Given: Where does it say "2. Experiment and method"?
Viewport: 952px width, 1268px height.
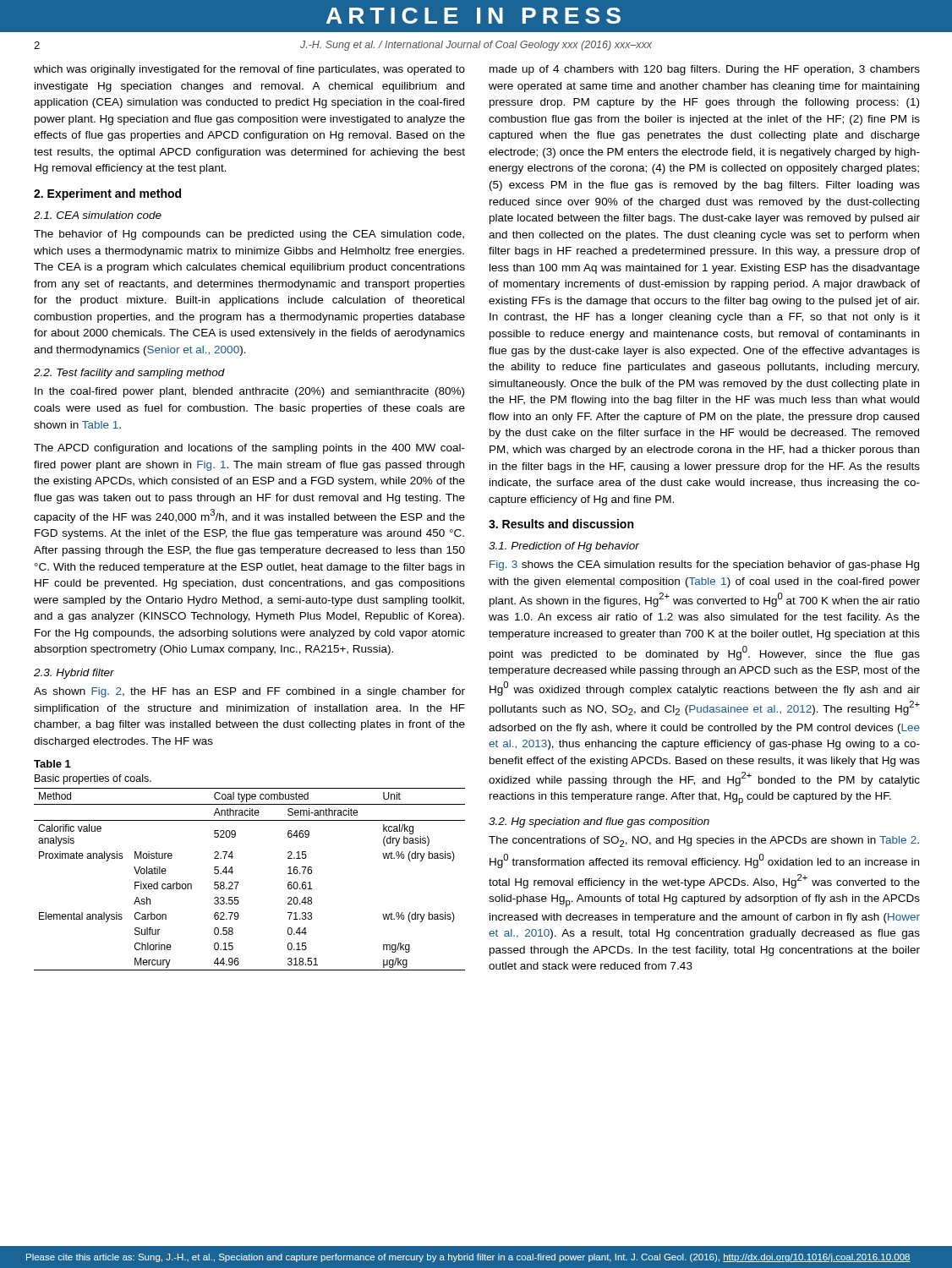Looking at the screenshot, I should [x=108, y=194].
